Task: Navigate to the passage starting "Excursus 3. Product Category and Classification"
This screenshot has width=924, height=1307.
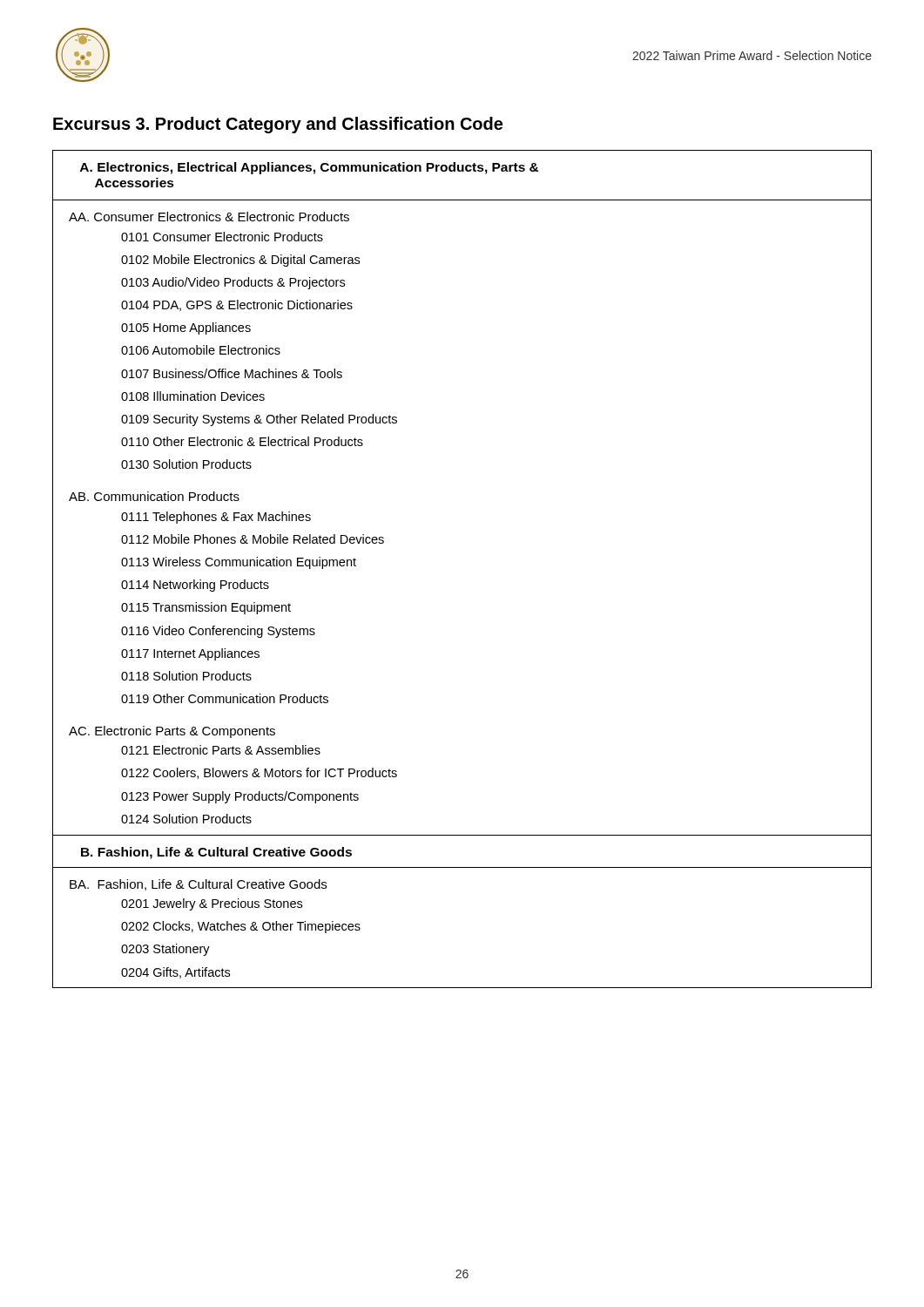Action: 278,124
